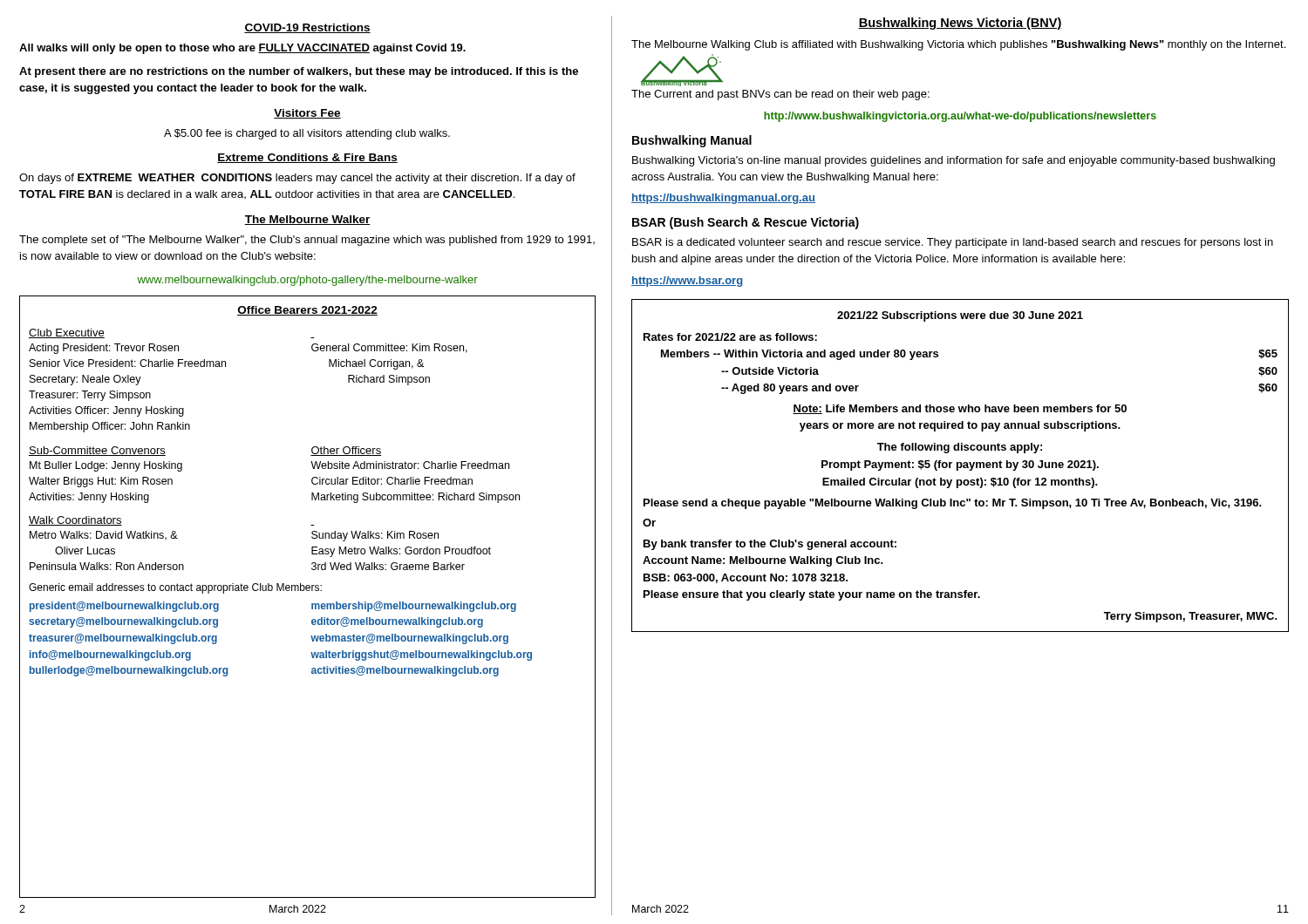Select the section header containing "BSAR (Bush Search"
This screenshot has width=1308, height=924.
coord(745,223)
